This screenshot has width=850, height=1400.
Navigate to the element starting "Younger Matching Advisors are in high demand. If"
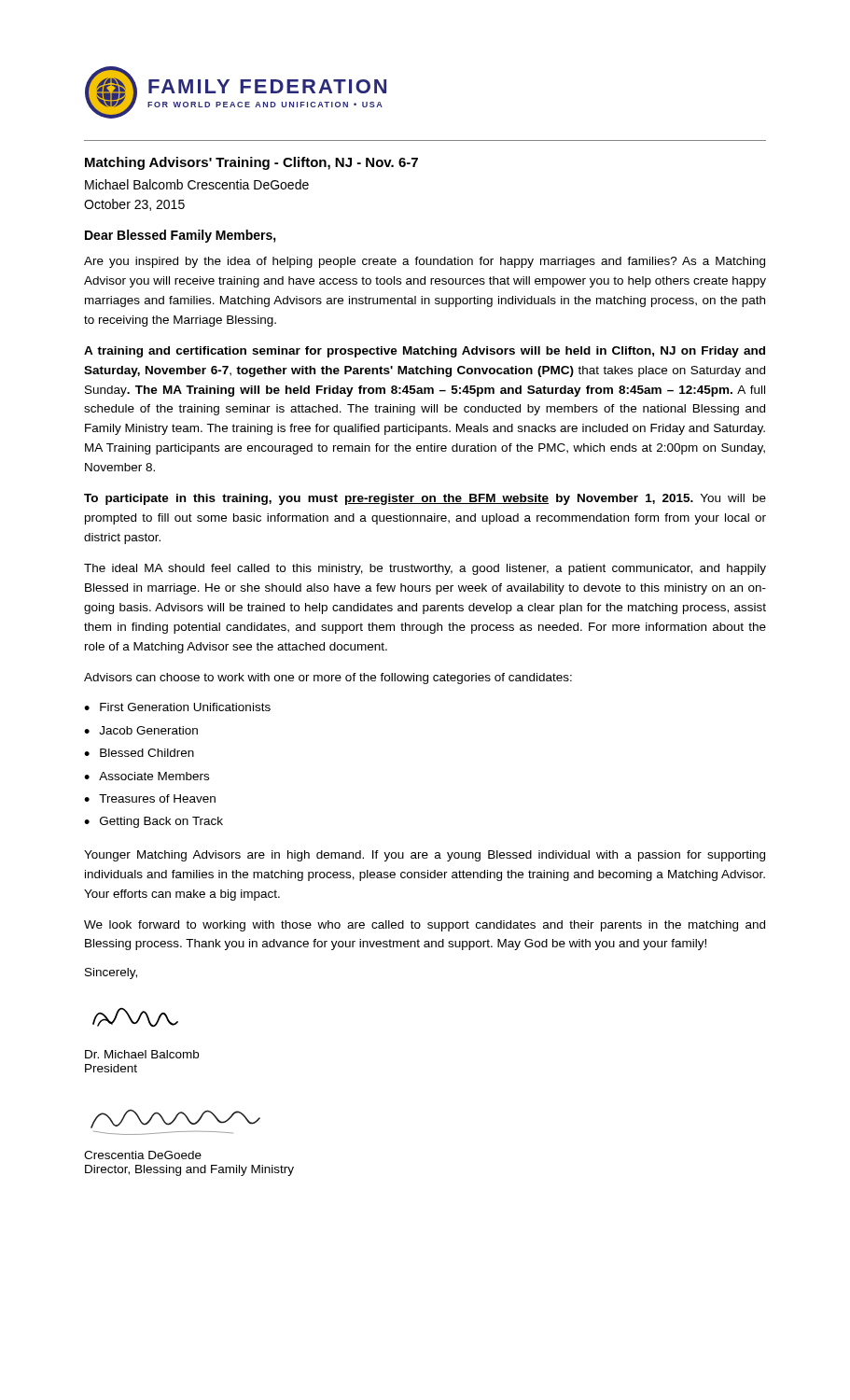point(425,874)
